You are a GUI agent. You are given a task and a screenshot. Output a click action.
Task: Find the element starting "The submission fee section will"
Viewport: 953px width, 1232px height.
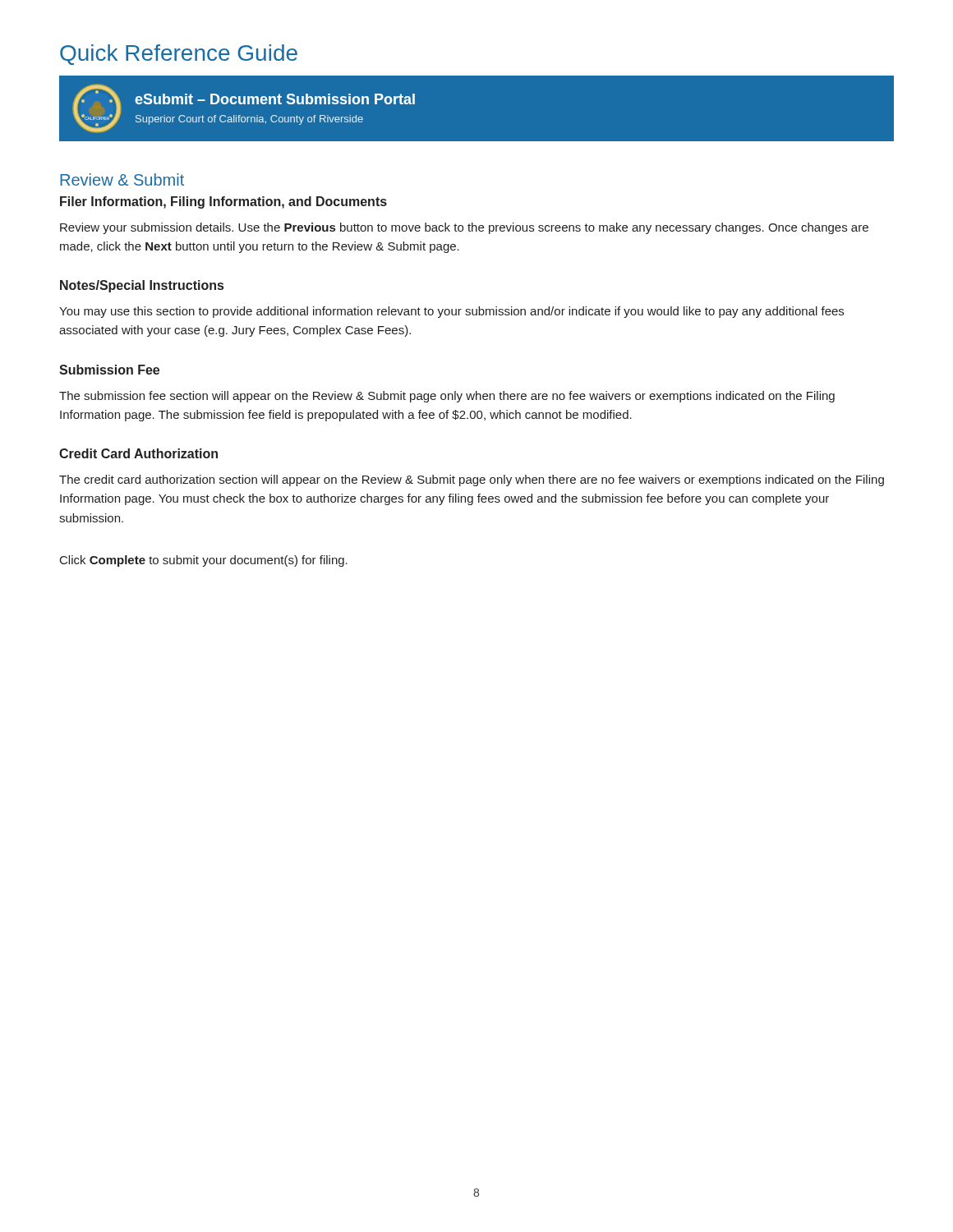click(476, 405)
